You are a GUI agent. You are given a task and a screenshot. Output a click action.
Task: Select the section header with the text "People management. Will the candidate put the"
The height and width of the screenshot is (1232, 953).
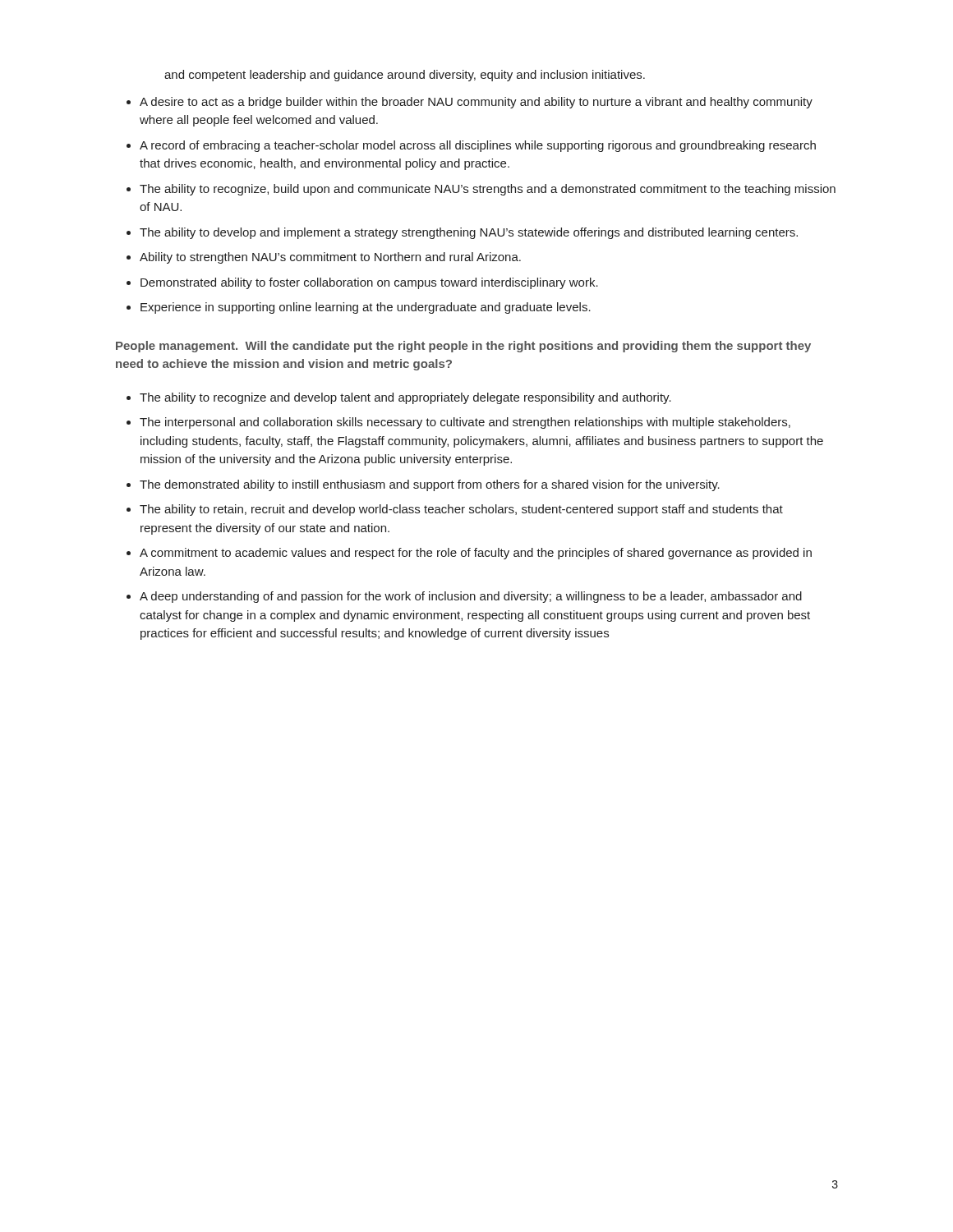coord(463,354)
